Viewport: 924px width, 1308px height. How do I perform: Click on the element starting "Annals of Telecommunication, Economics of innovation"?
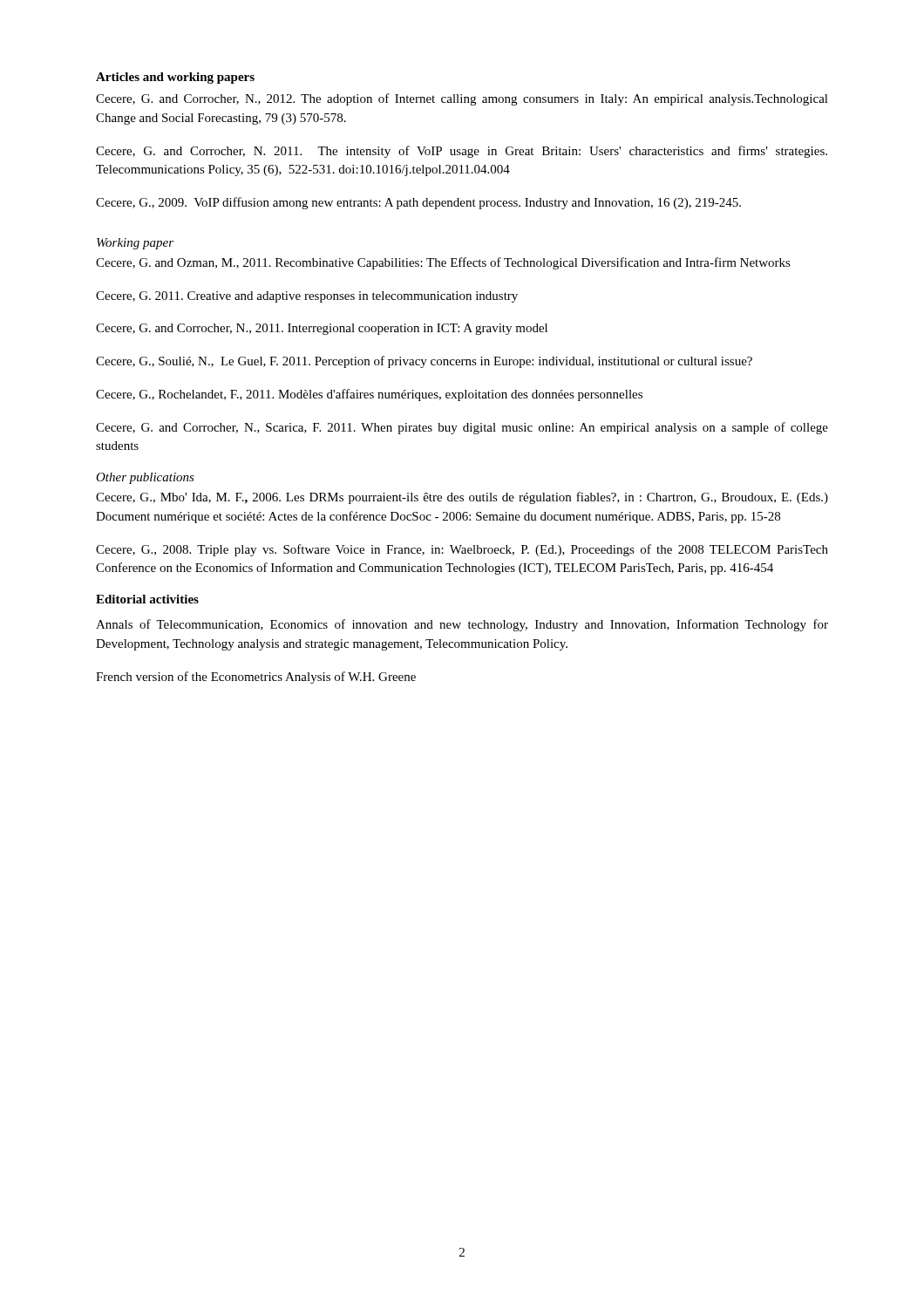pos(462,634)
